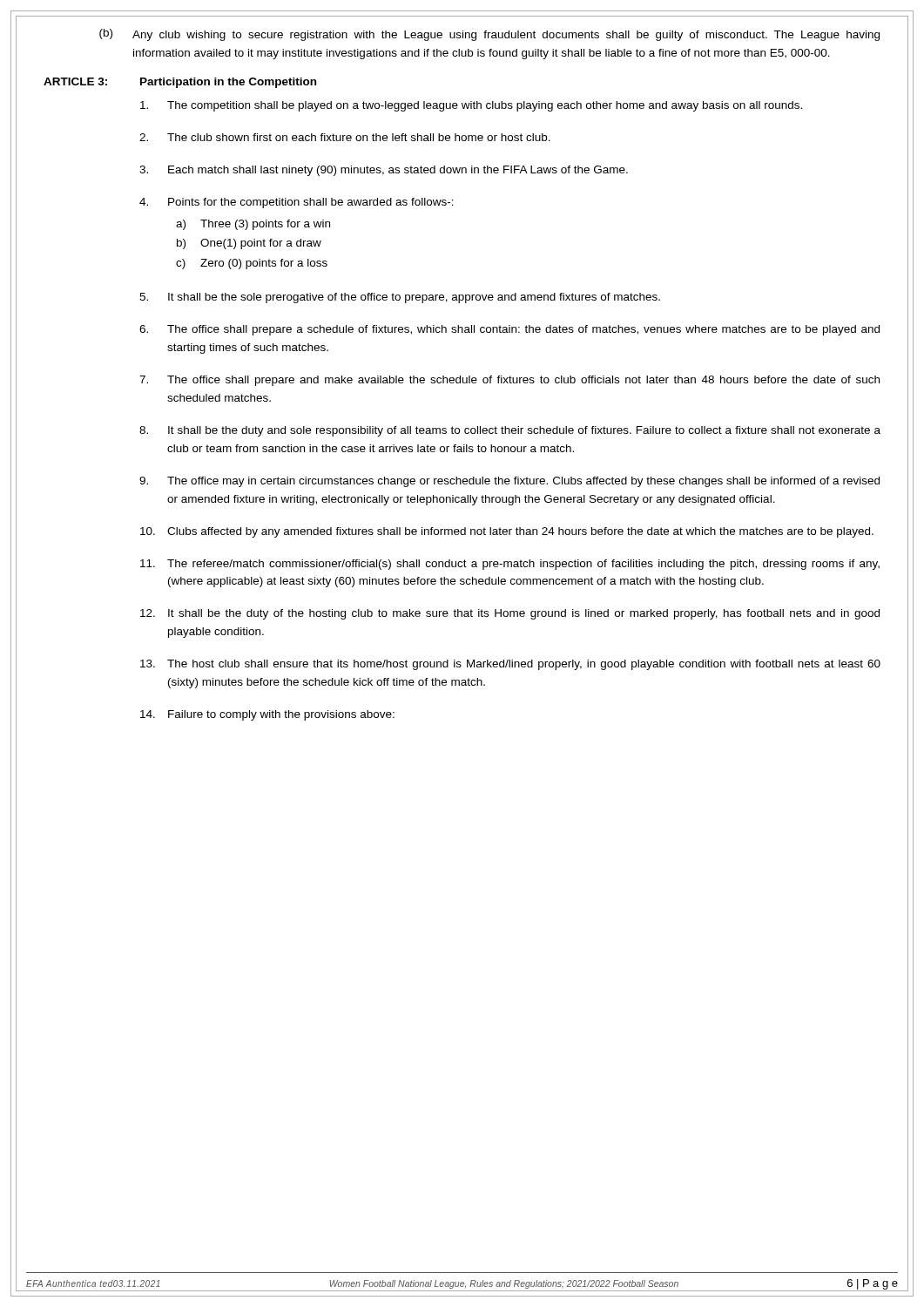924x1307 pixels.
Task: Find the list item containing "3. Each match shall"
Action: coord(510,170)
